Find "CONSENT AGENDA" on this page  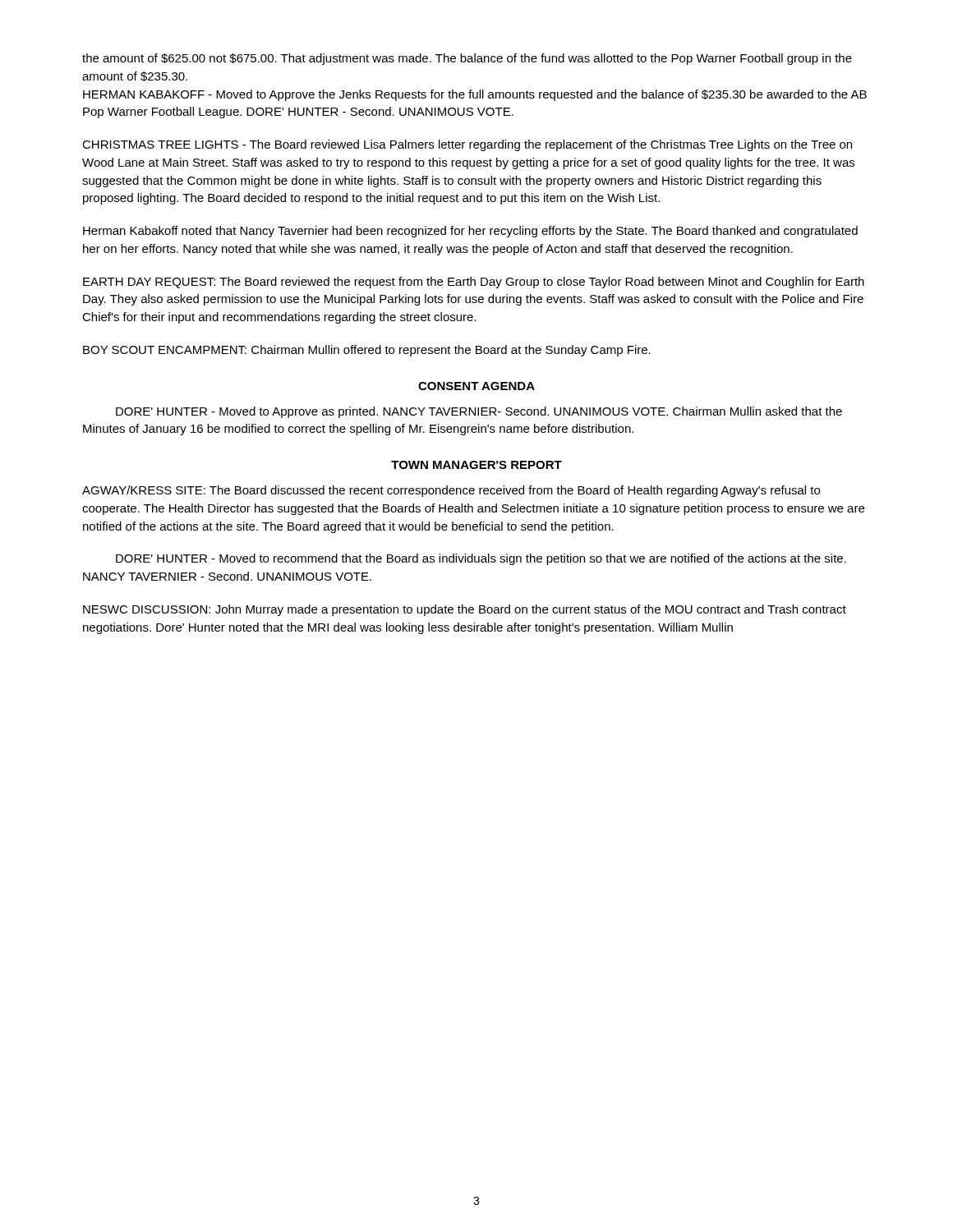(476, 385)
